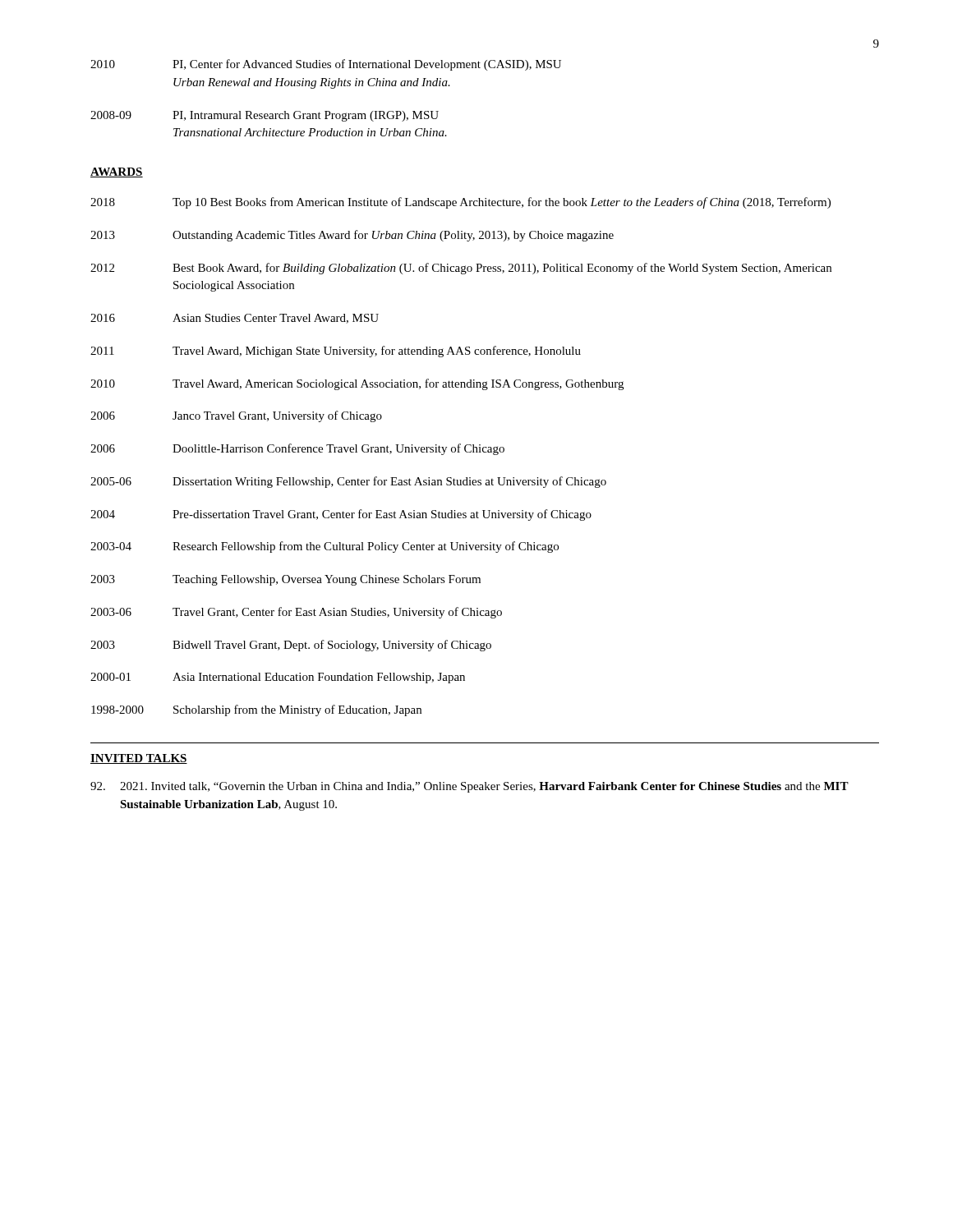Screen dimensions: 1232x953
Task: Find the list item that reads "2003 Teaching Fellowship, Oversea"
Action: click(485, 580)
